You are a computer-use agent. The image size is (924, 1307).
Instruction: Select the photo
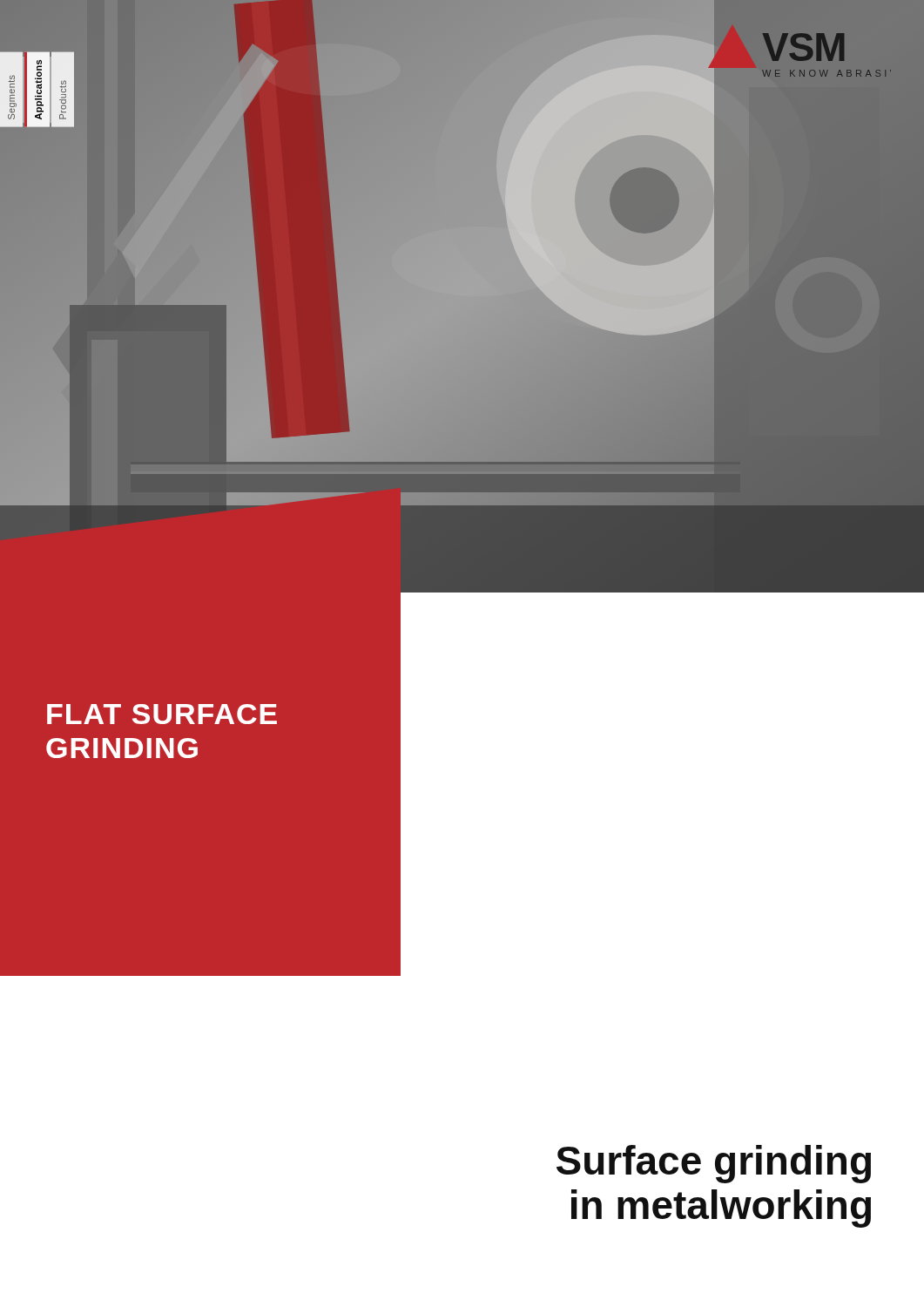462,296
